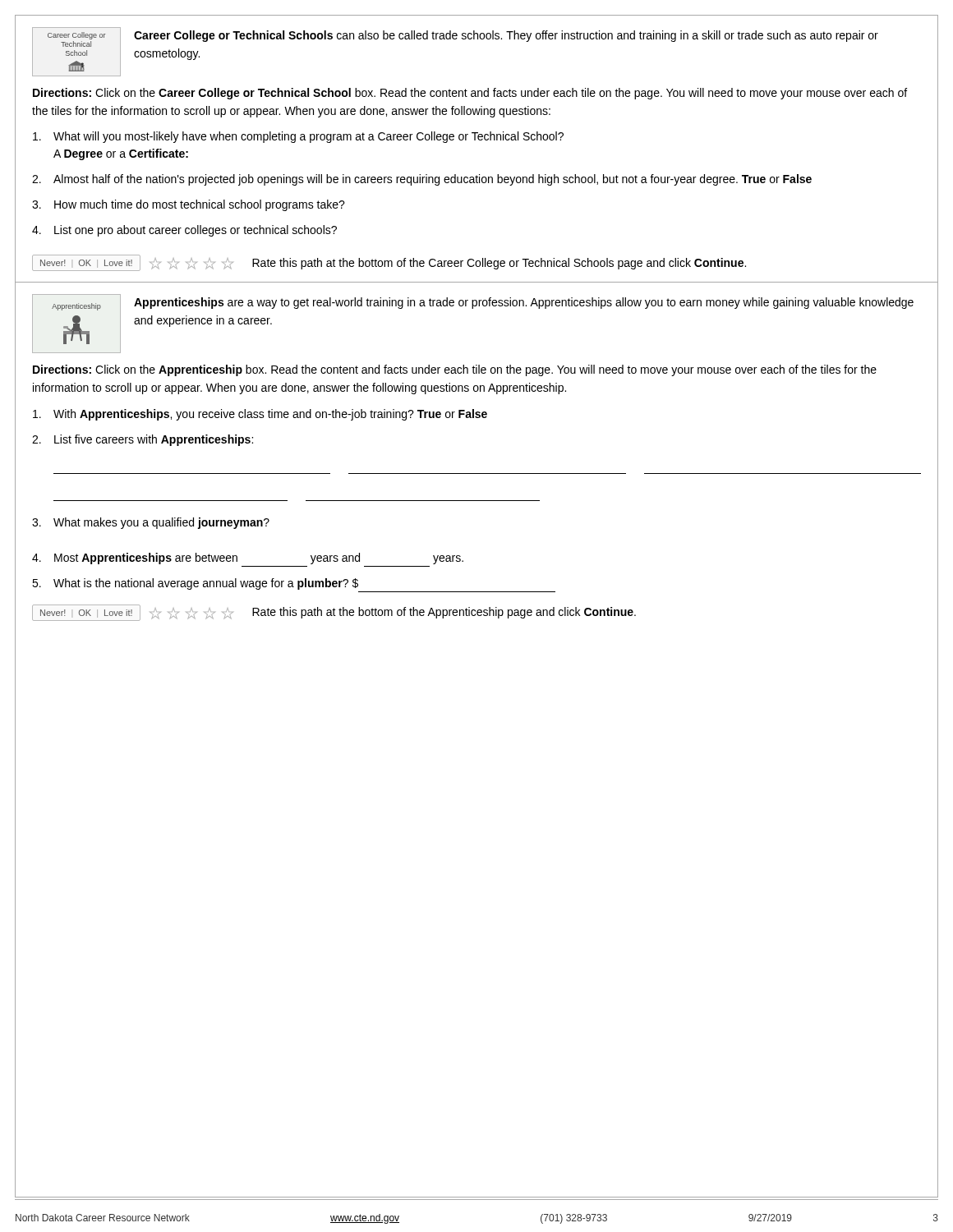Click the passage that begins "2. List five careers with"

143,440
